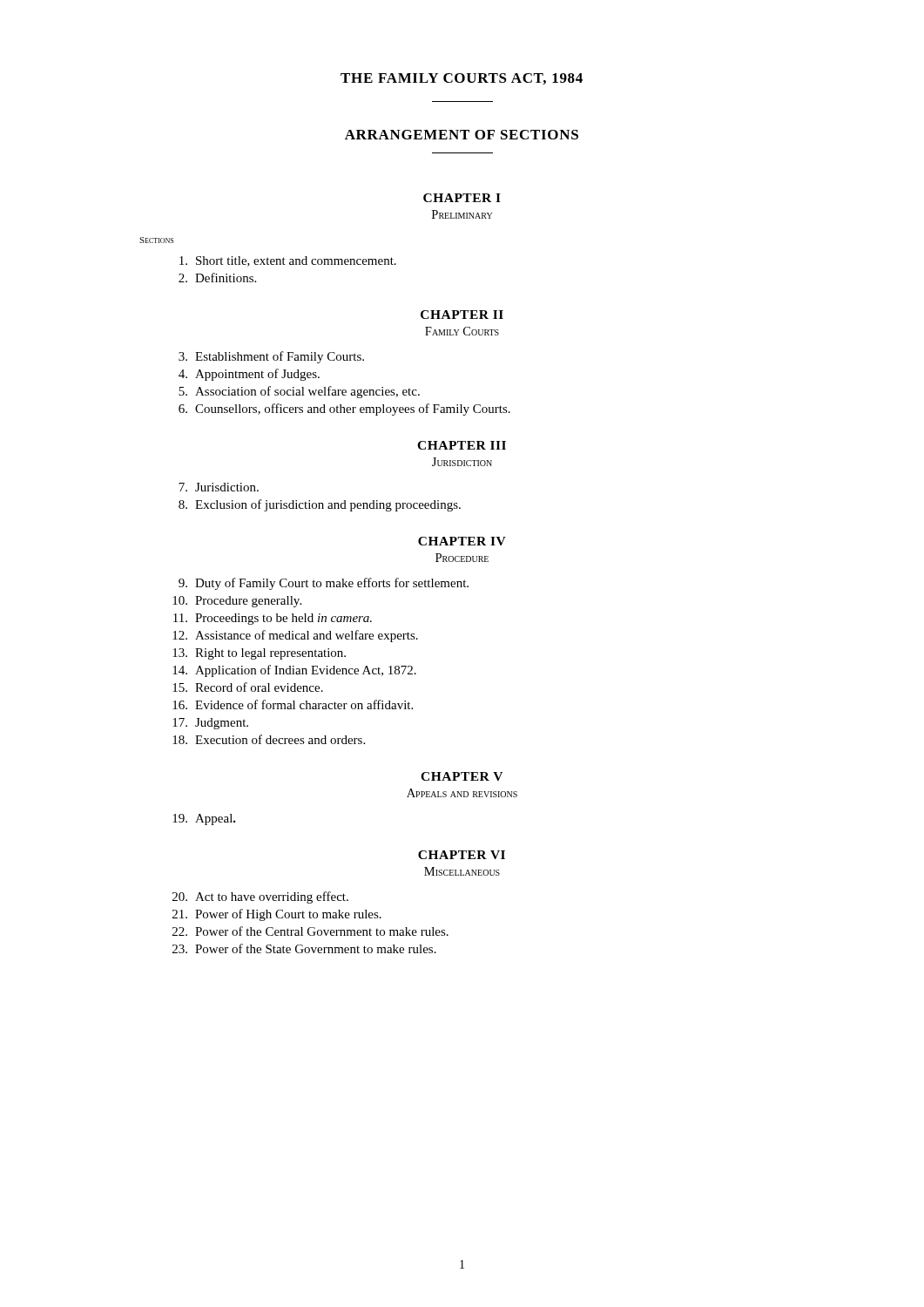Point to the element starting "17. Judgment."
The width and height of the screenshot is (924, 1307).
210,724
